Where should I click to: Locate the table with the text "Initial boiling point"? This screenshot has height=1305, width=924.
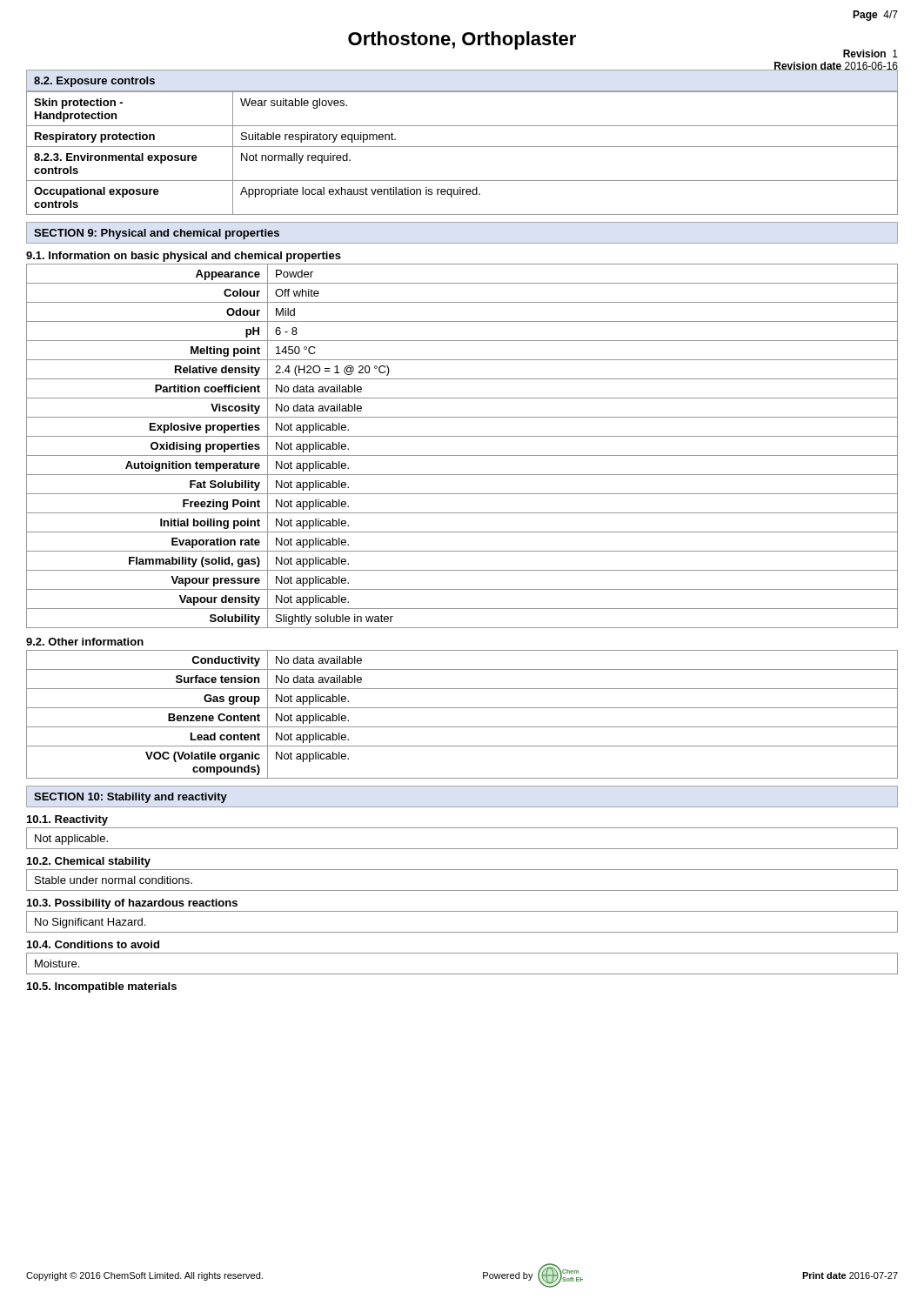point(462,446)
